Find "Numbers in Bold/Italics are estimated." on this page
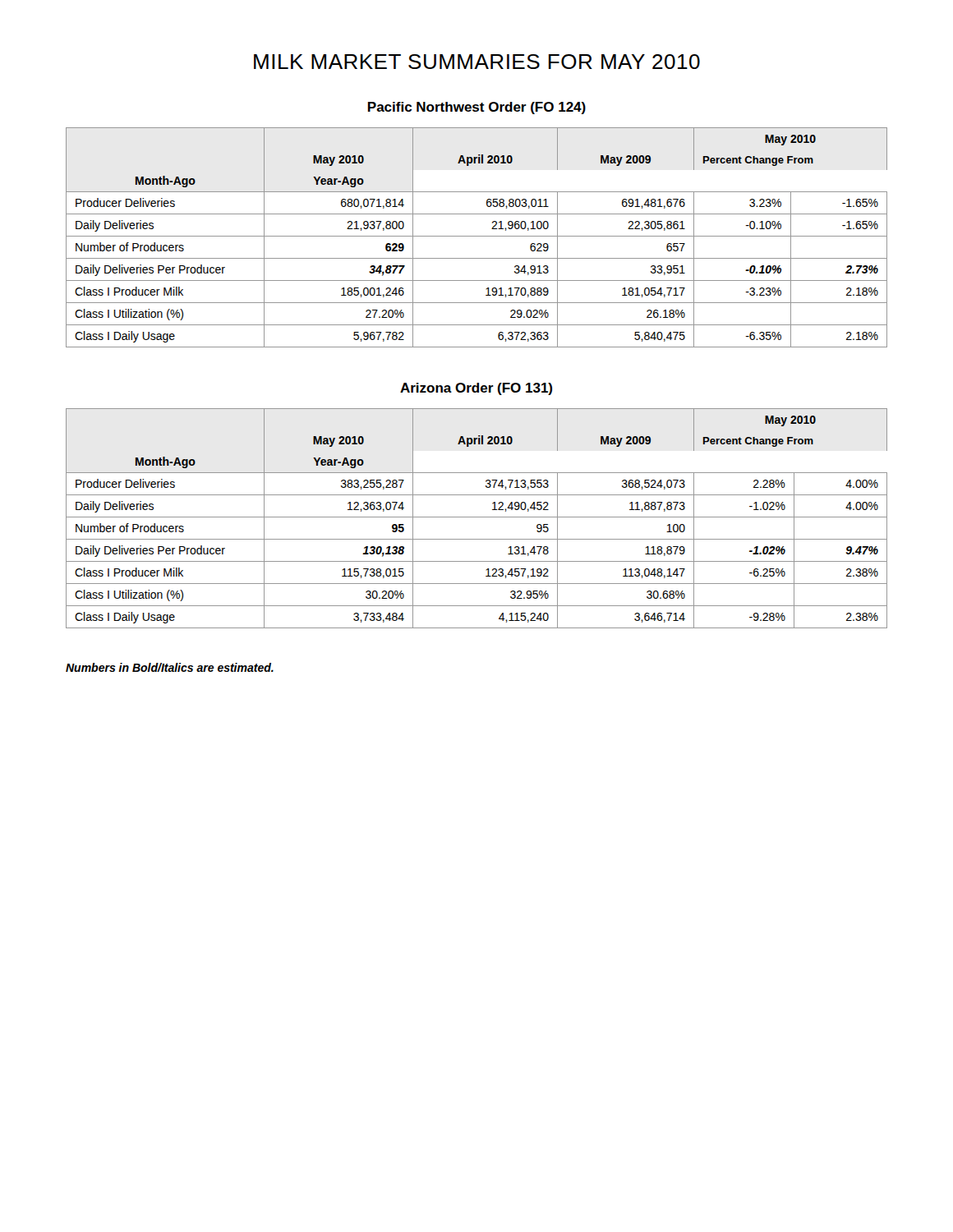This screenshot has width=953, height=1232. (170, 668)
